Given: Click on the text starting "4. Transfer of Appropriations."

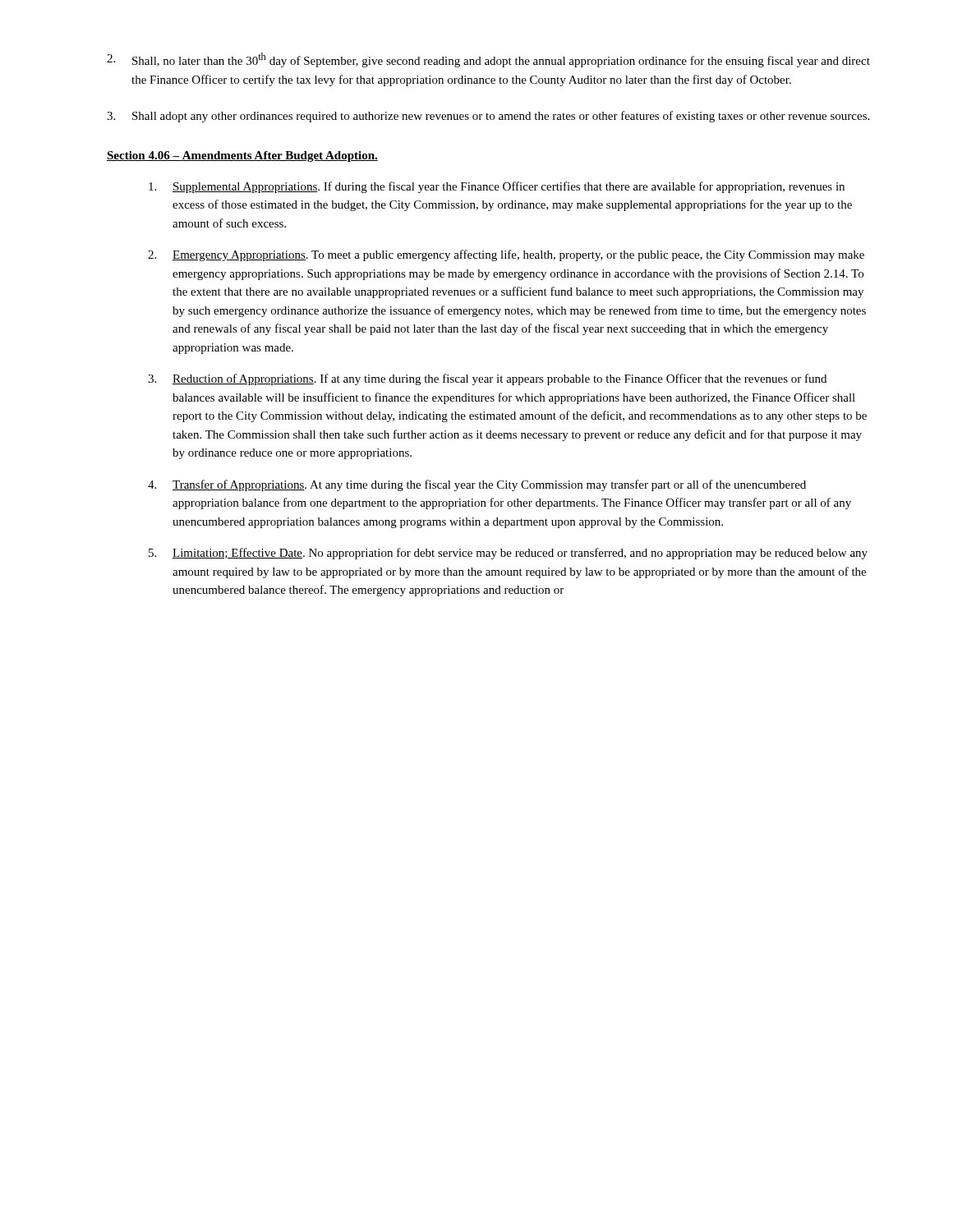Looking at the screenshot, I should tap(509, 503).
